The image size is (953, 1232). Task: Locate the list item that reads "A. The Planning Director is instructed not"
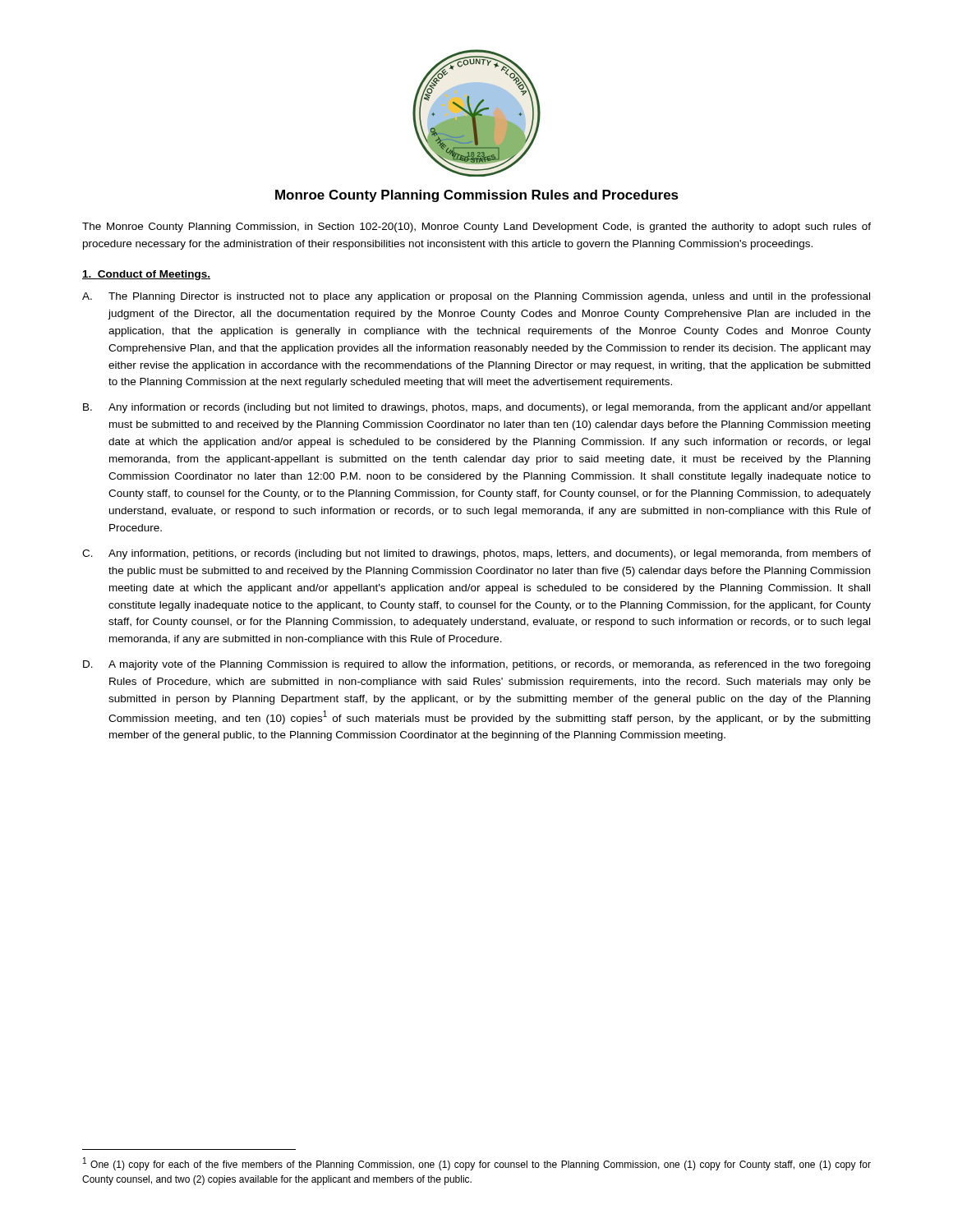coord(476,340)
